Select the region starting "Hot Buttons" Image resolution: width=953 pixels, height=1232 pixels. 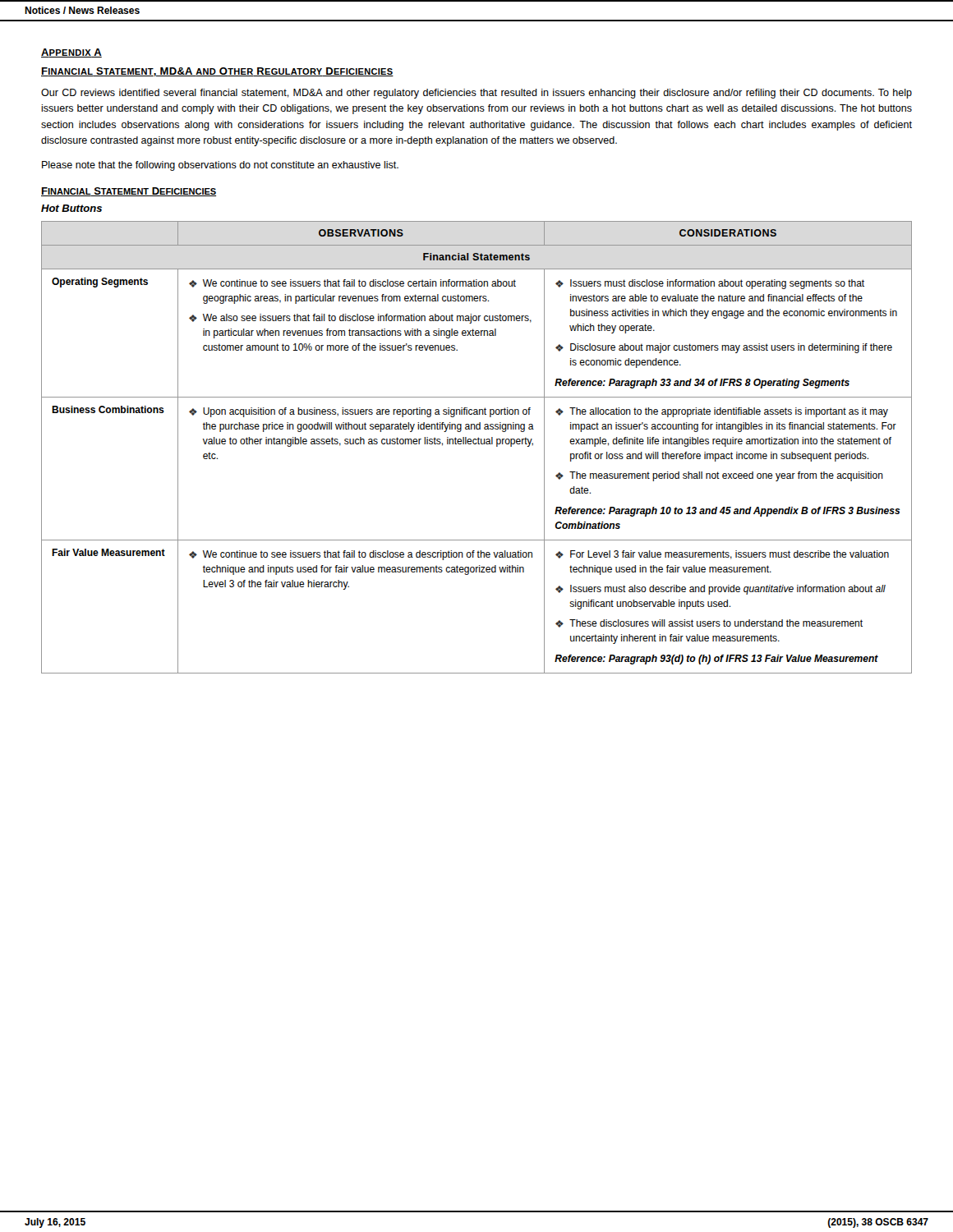tap(72, 208)
